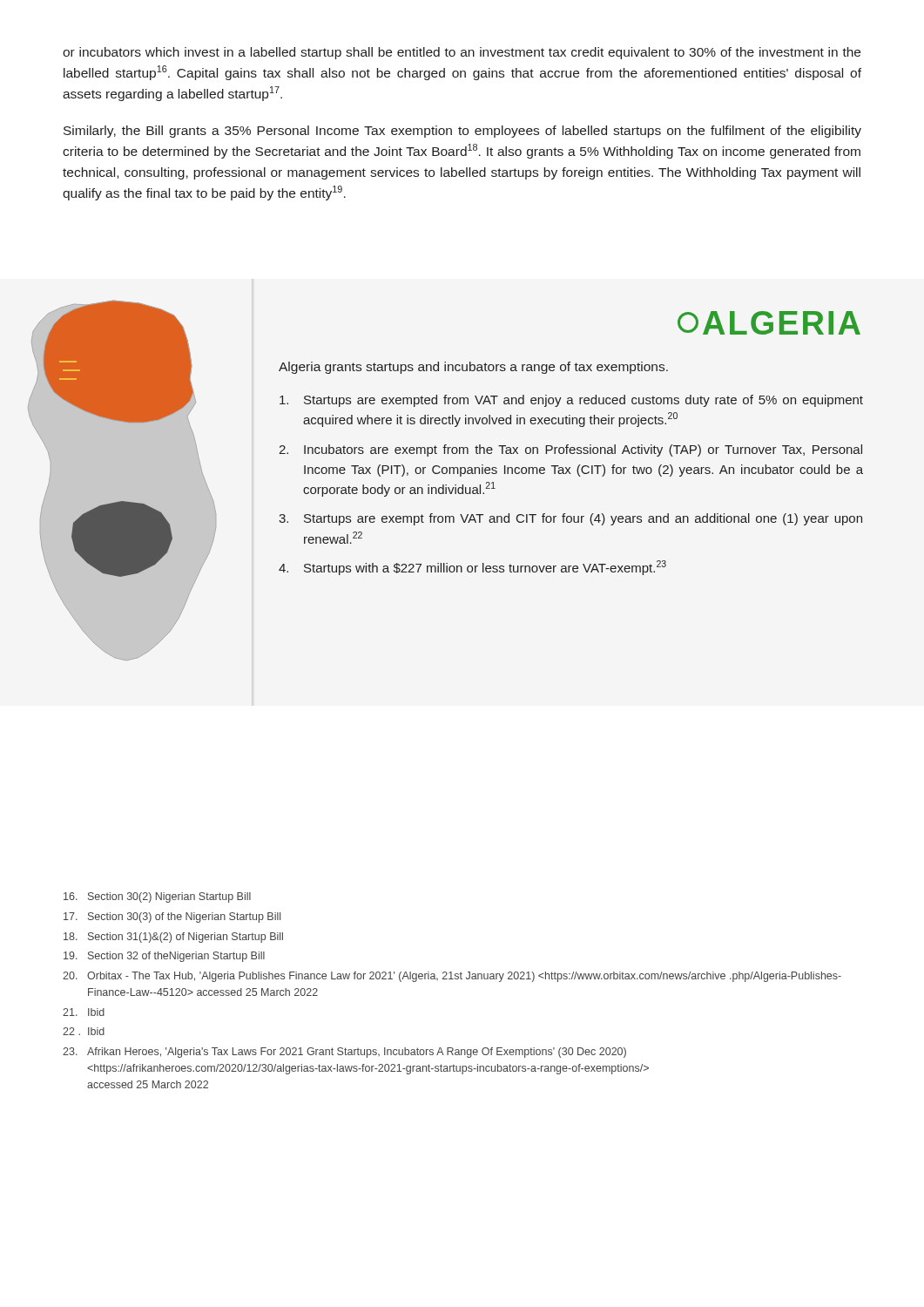Find the footnote containing "Section 31(1)&(2) of Nigerian Startup Bill"

pos(173,938)
